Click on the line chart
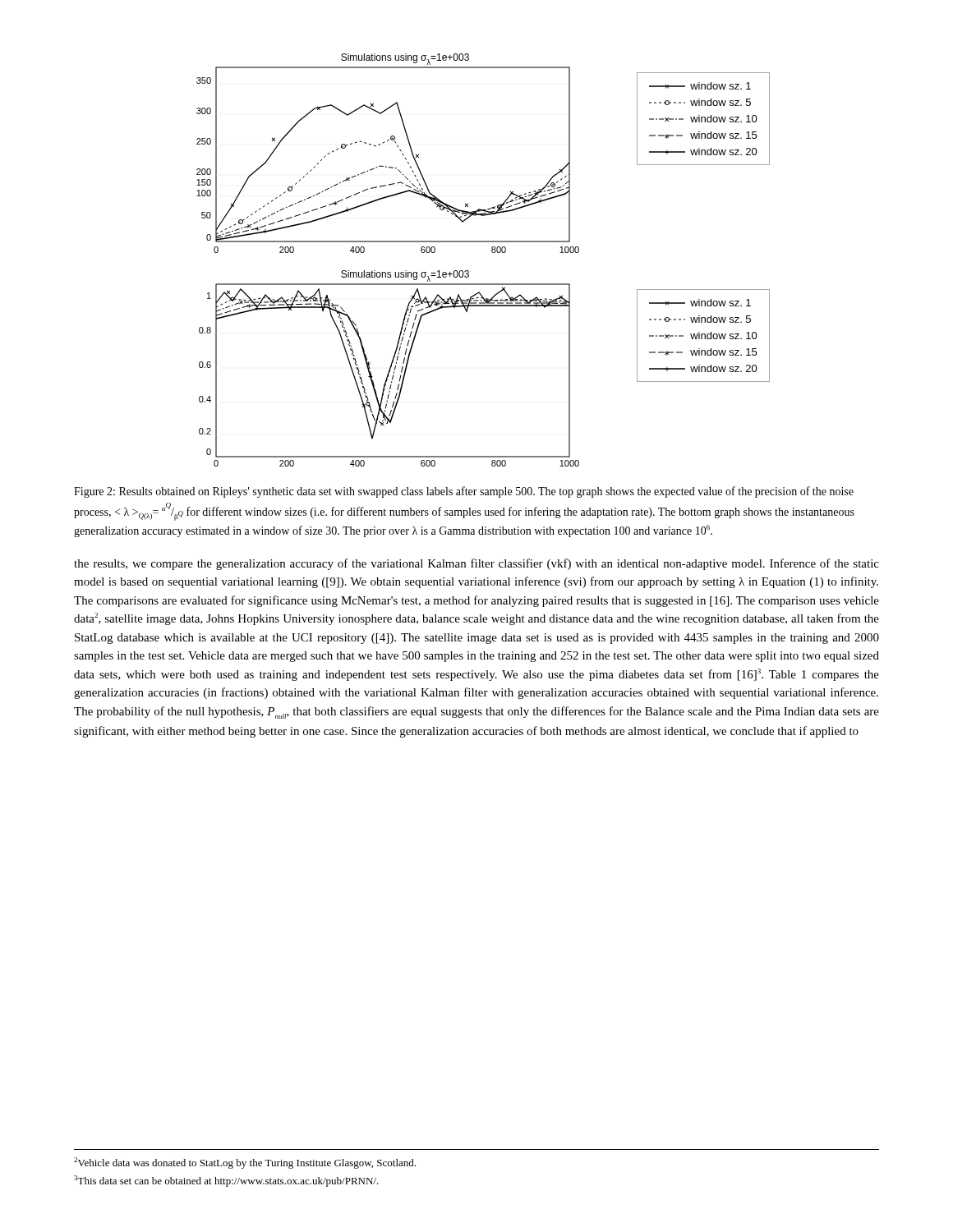 tap(476, 262)
